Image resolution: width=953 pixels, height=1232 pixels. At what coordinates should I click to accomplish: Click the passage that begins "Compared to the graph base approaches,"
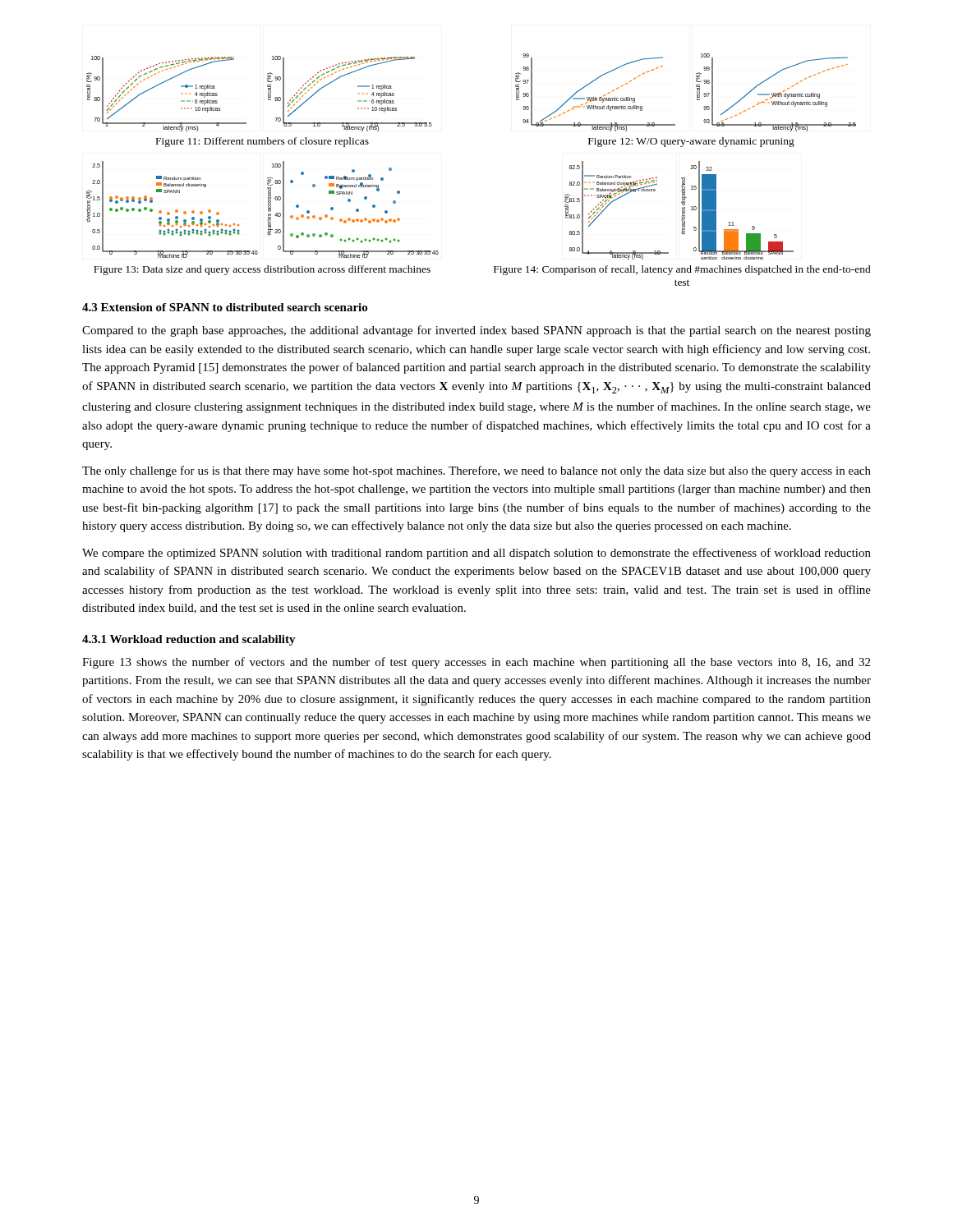[476, 387]
